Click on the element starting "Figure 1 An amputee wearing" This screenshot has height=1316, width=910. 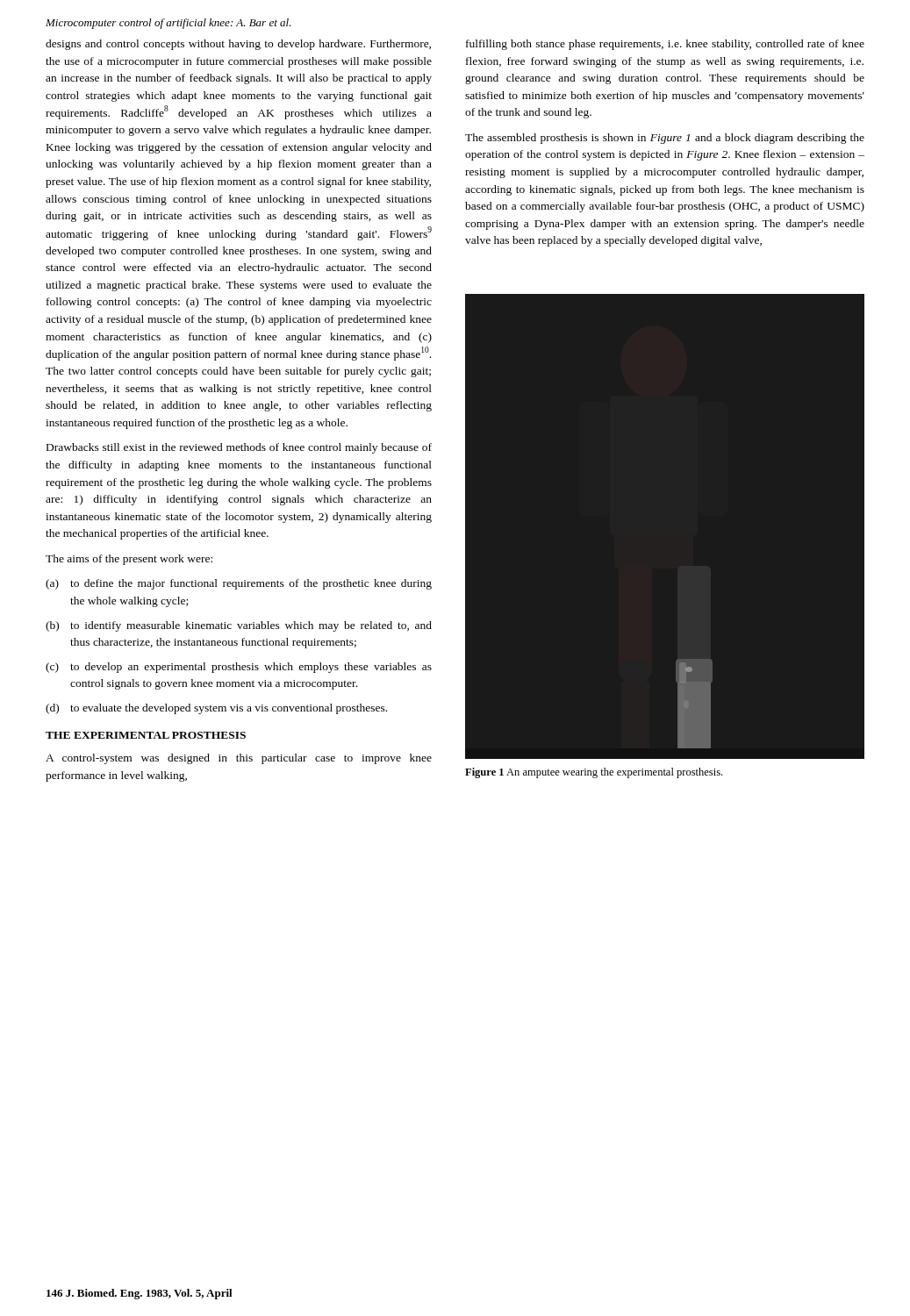coord(594,772)
